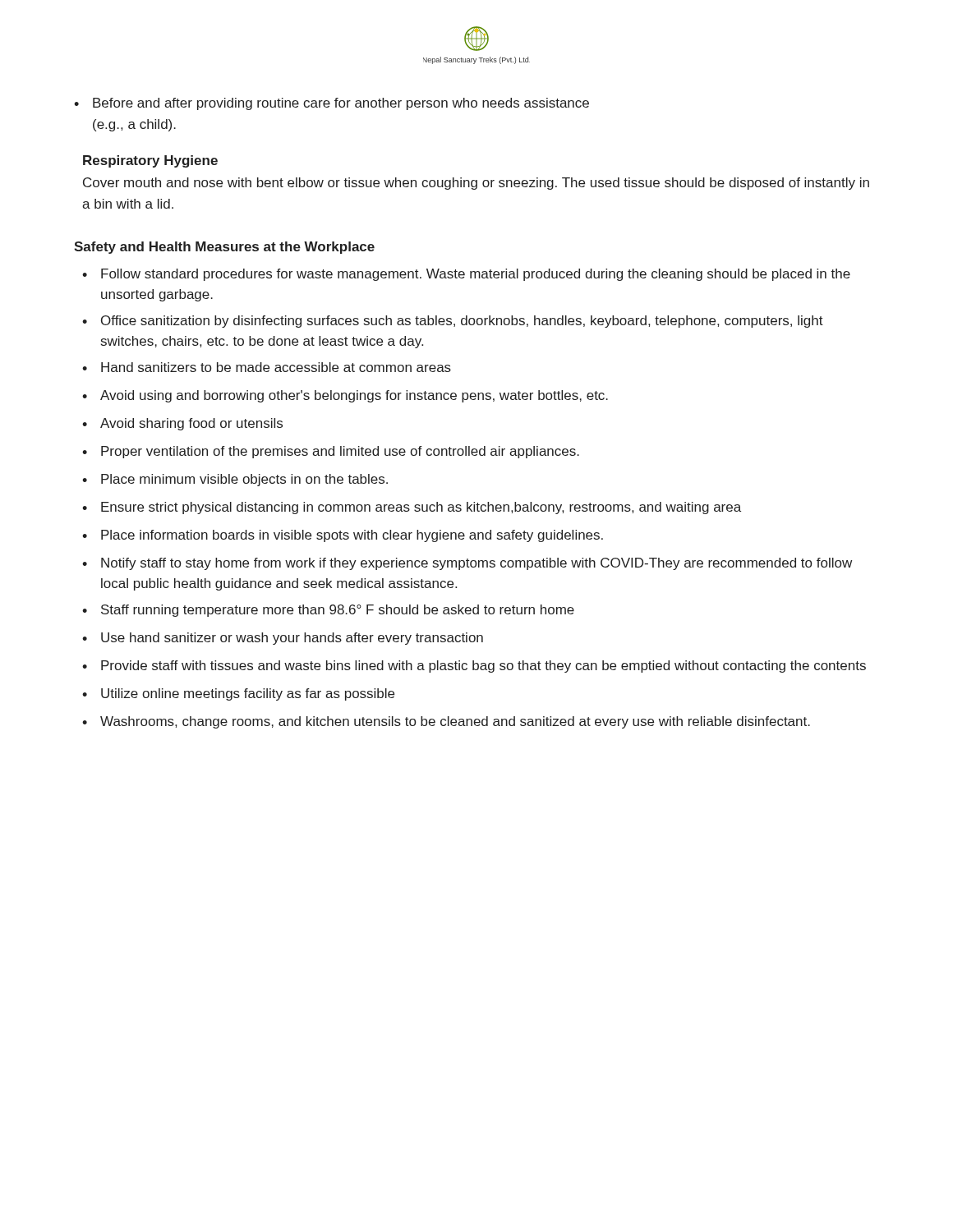This screenshot has height=1232, width=953.
Task: Select the text starting "• Ensure strict physical"
Action: click(481, 508)
